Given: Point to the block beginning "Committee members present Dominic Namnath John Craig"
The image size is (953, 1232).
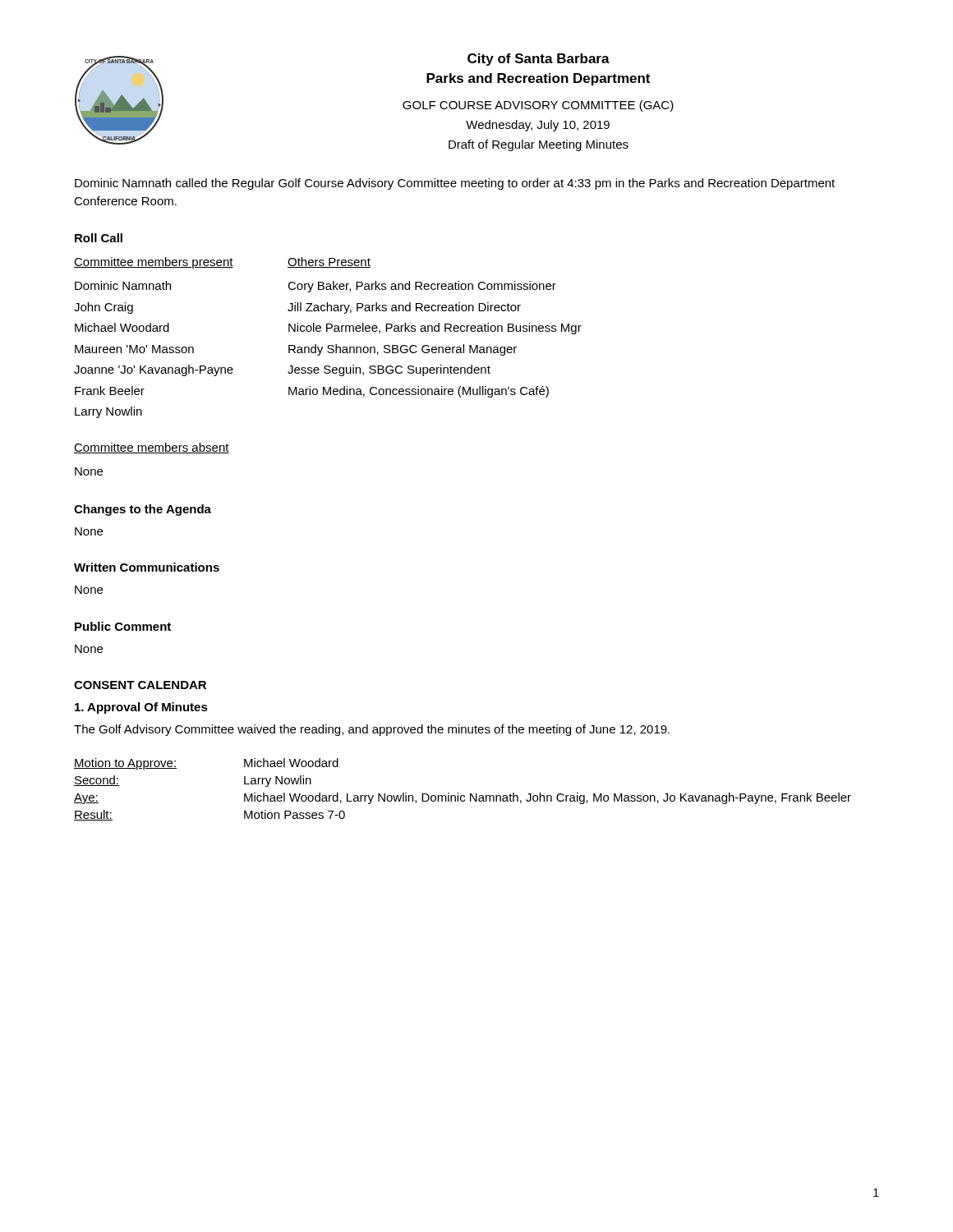Looking at the screenshot, I should 181,335.
